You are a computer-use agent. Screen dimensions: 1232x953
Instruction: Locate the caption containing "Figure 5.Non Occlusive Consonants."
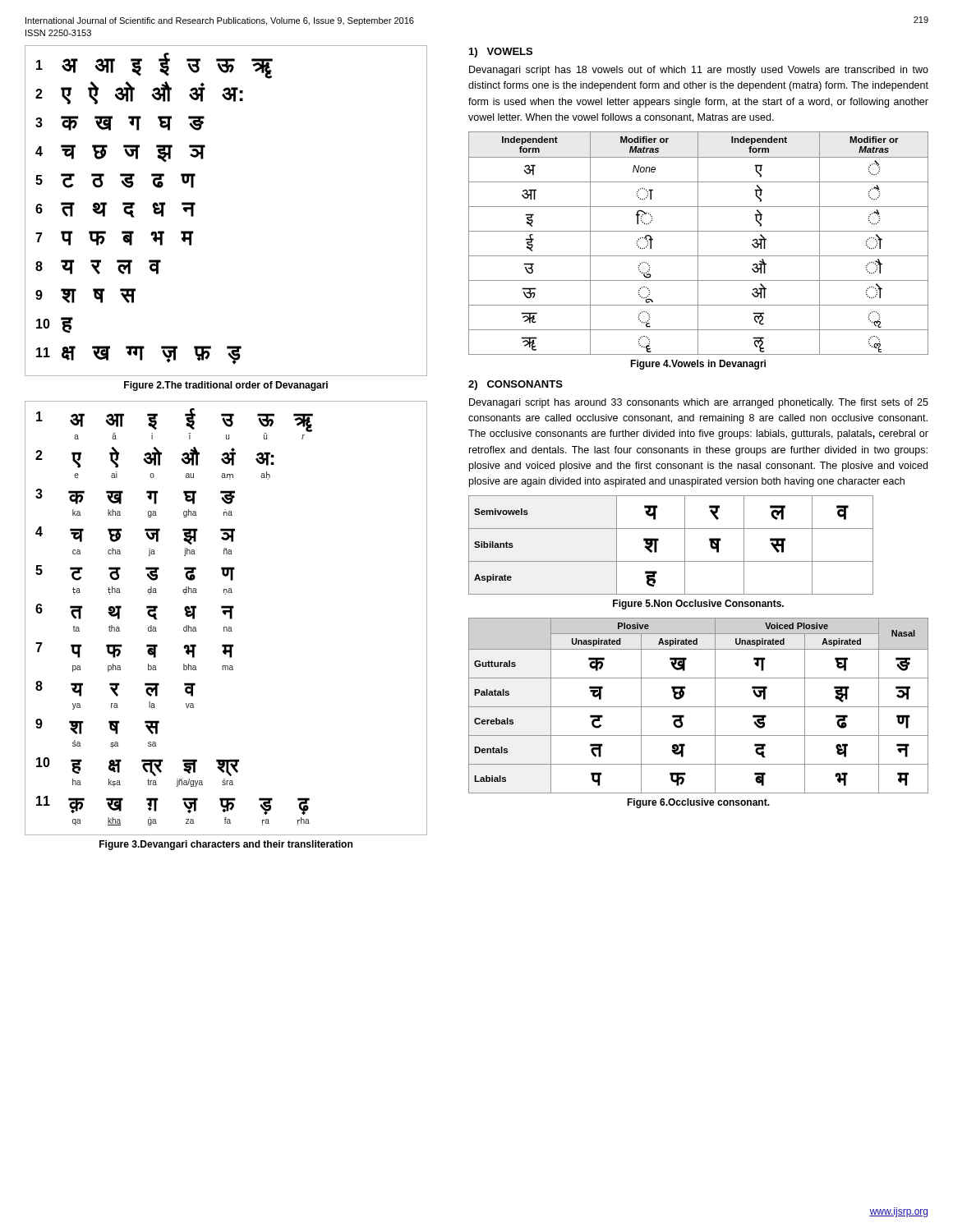698,603
